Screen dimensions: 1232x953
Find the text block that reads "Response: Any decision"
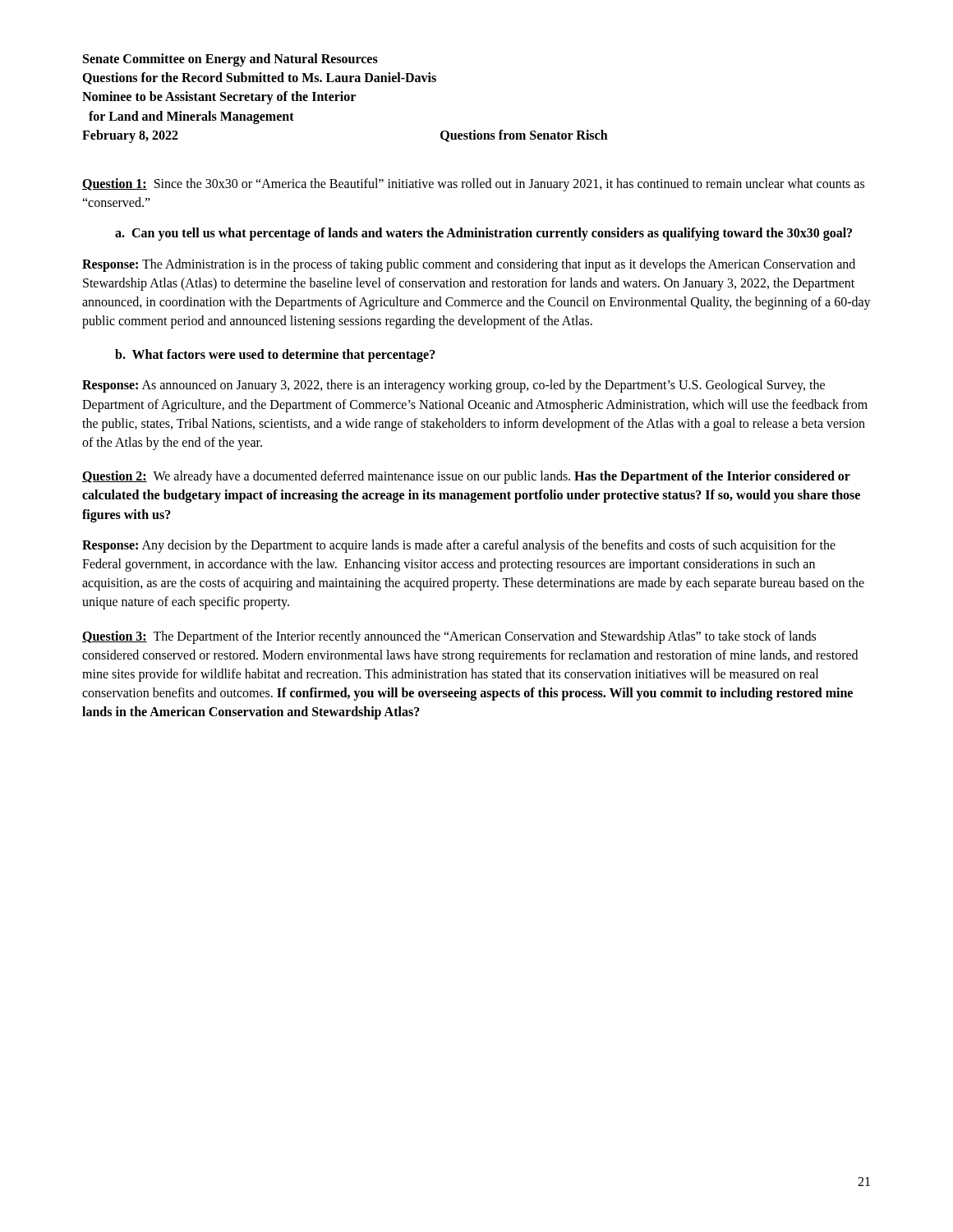(x=476, y=573)
